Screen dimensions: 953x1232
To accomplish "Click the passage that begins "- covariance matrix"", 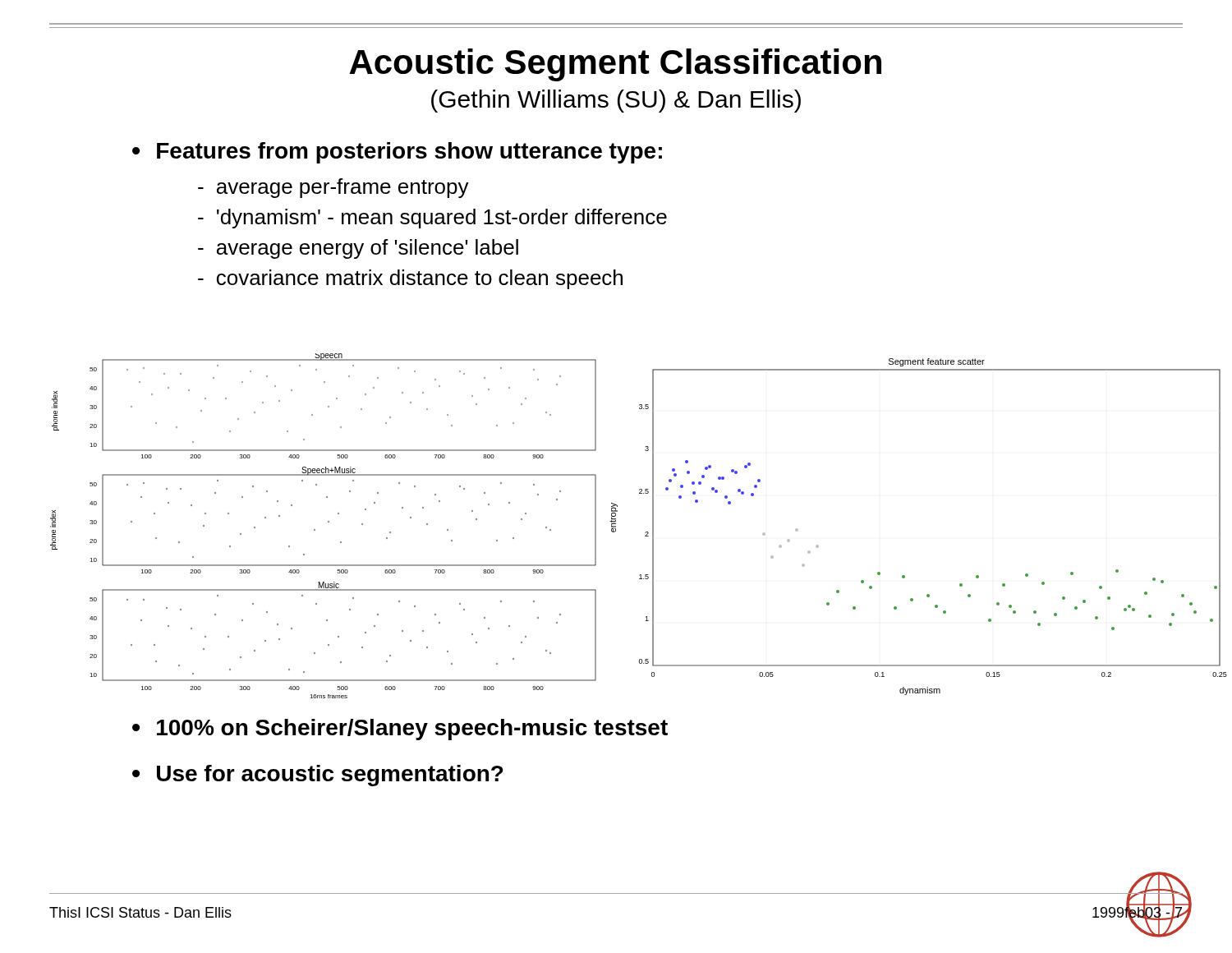I will (x=411, y=278).
